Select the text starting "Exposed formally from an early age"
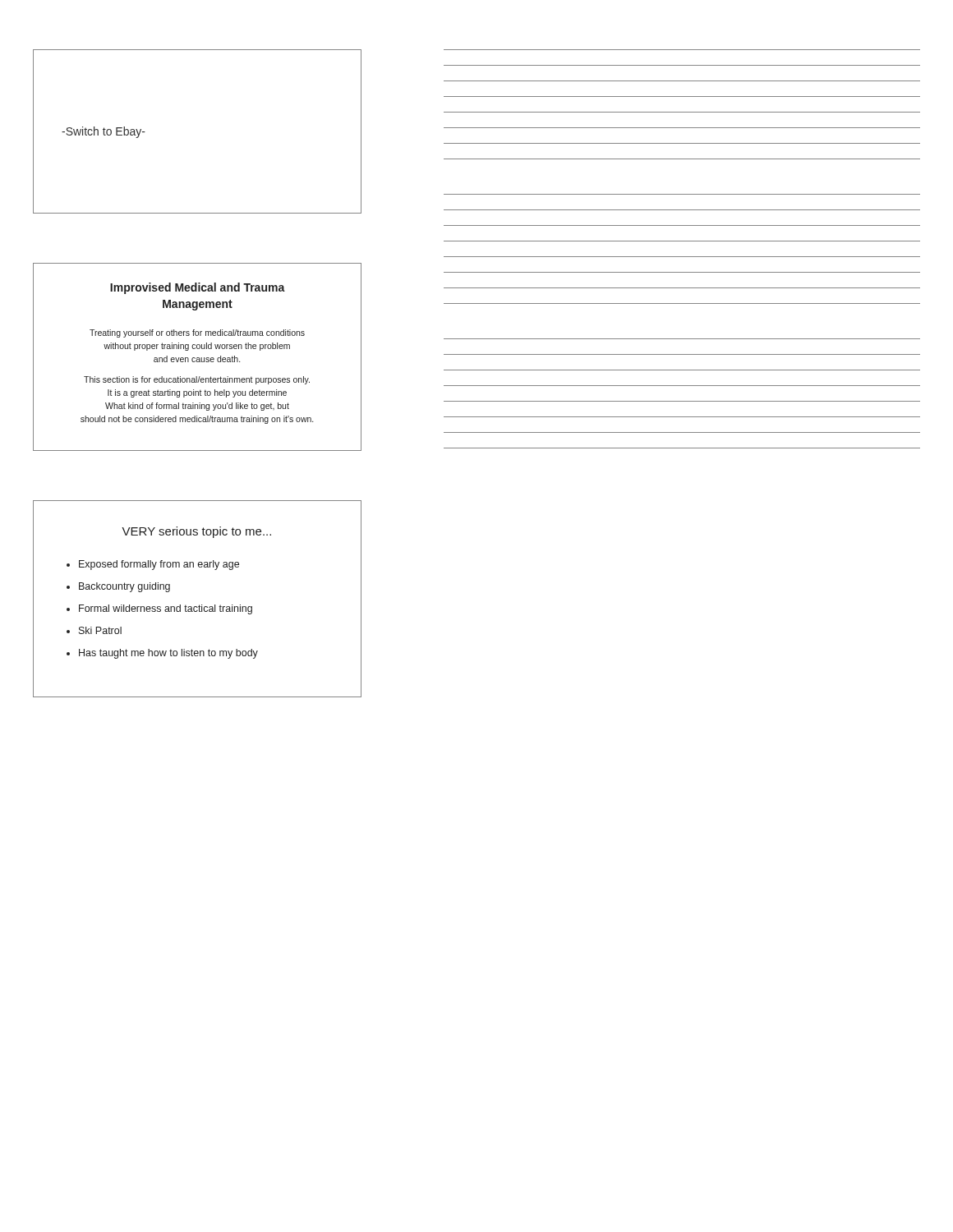This screenshot has height=1232, width=953. click(x=159, y=565)
